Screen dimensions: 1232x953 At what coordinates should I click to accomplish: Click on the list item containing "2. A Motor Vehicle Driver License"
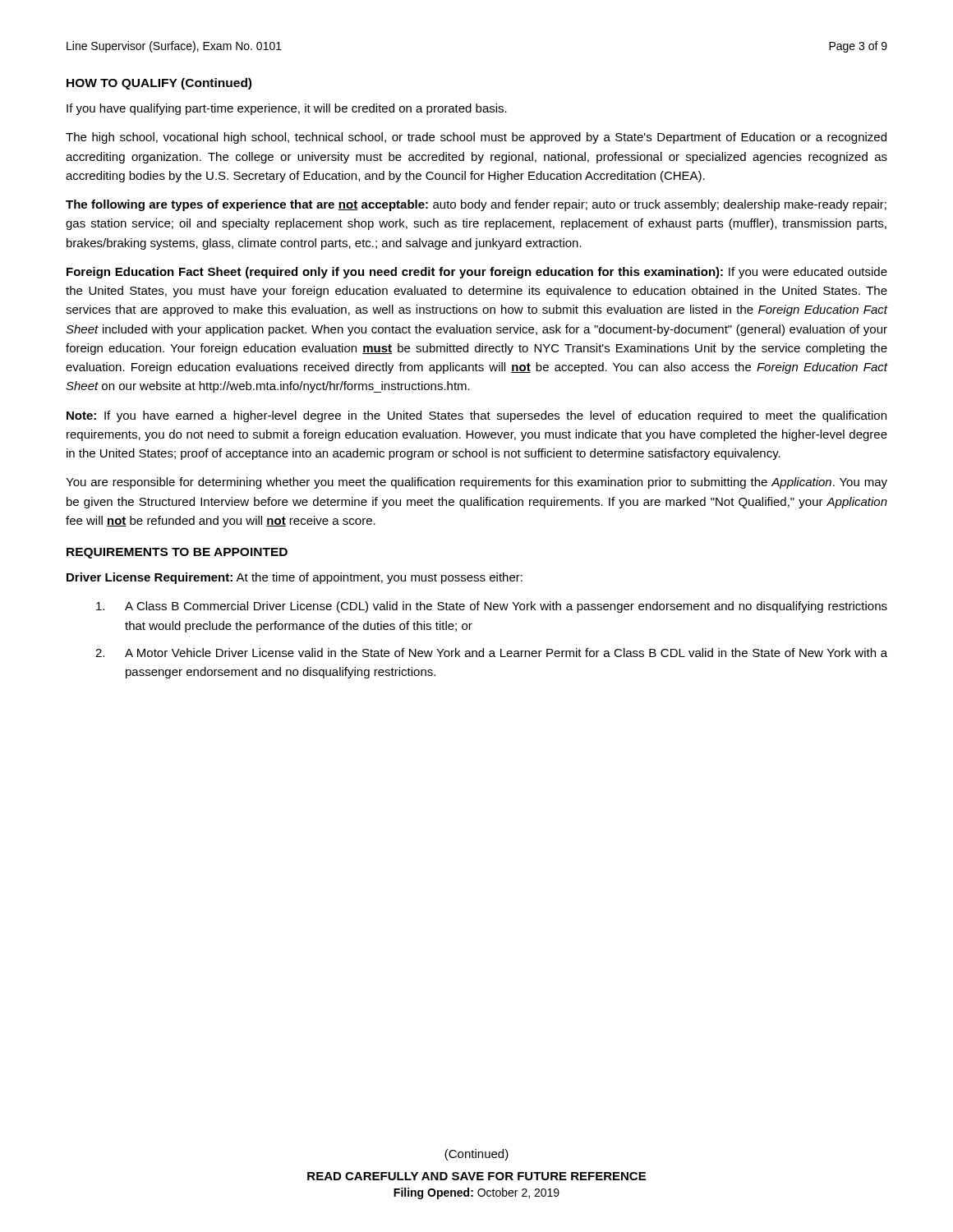coord(476,662)
